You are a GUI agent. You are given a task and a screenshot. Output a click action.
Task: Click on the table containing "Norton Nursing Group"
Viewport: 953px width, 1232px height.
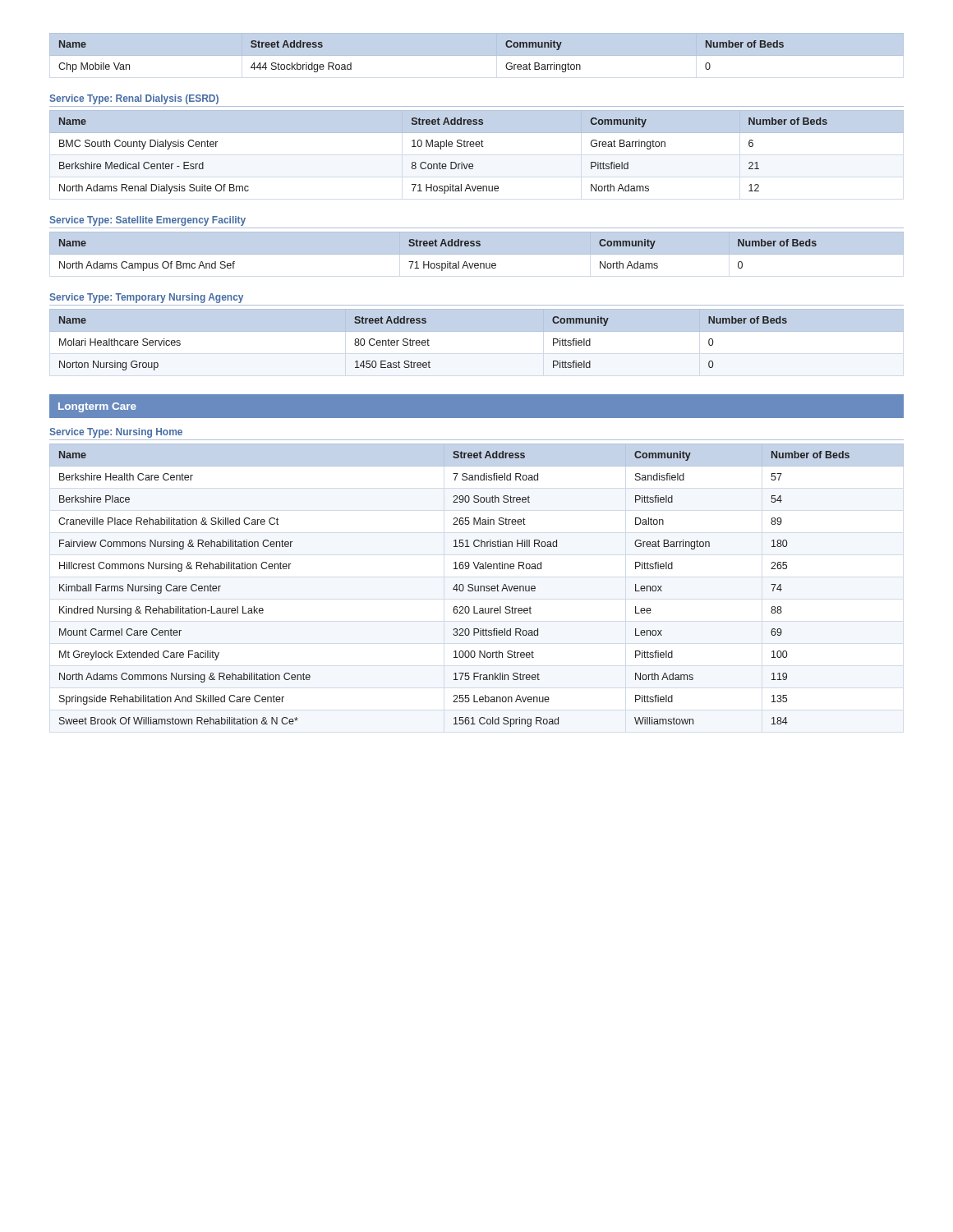pos(476,342)
